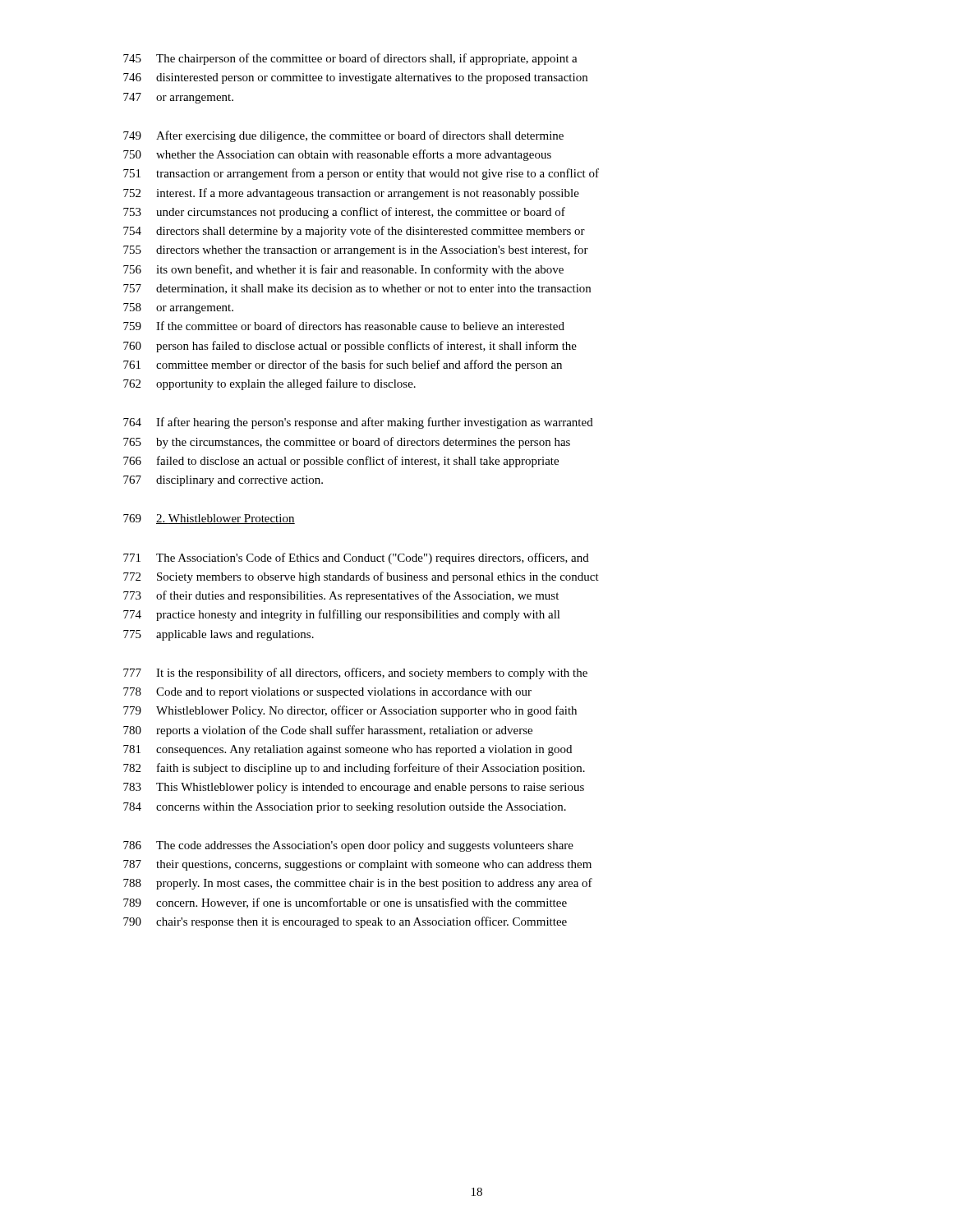This screenshot has width=953, height=1232.
Task: Locate the block of text that opens with "745 The chairperson of the committee or"
Action: 476,78
